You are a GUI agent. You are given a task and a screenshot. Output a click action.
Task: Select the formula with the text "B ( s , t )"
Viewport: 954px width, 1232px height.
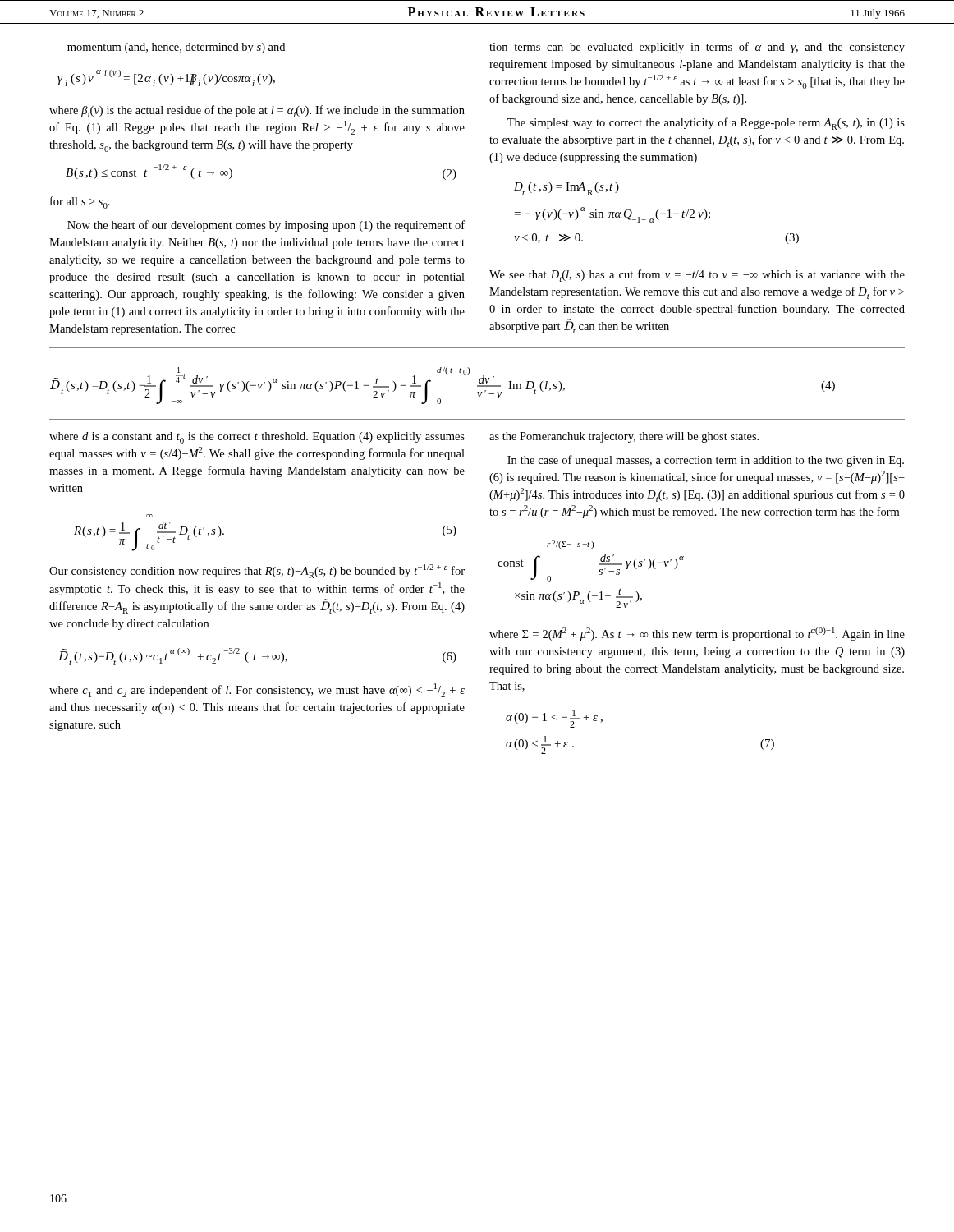(x=146, y=172)
